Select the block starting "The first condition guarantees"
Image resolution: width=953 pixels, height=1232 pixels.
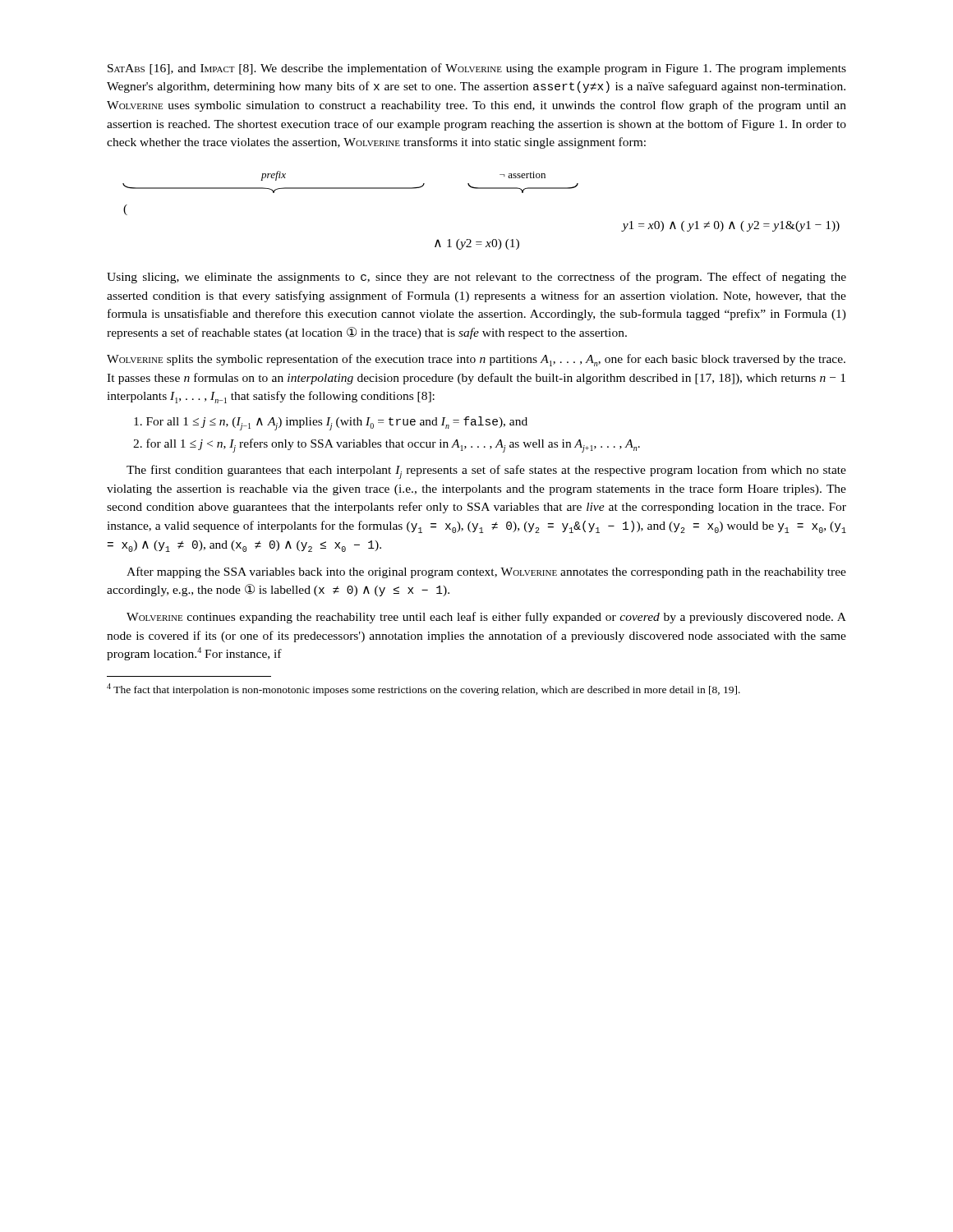click(x=476, y=508)
